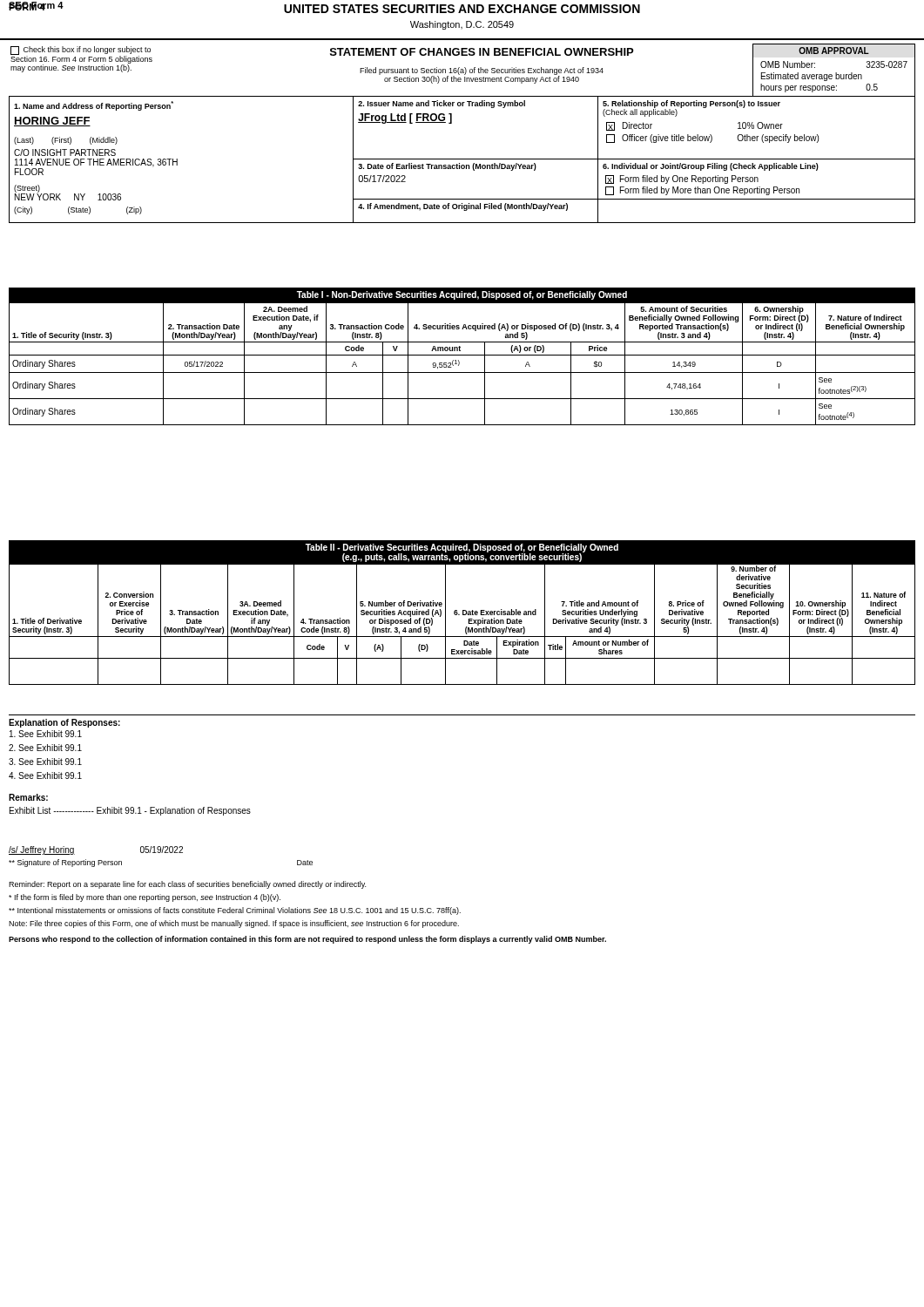
Task: Select the table that reads "See footnotes (2)(3)"
Action: coord(462,364)
